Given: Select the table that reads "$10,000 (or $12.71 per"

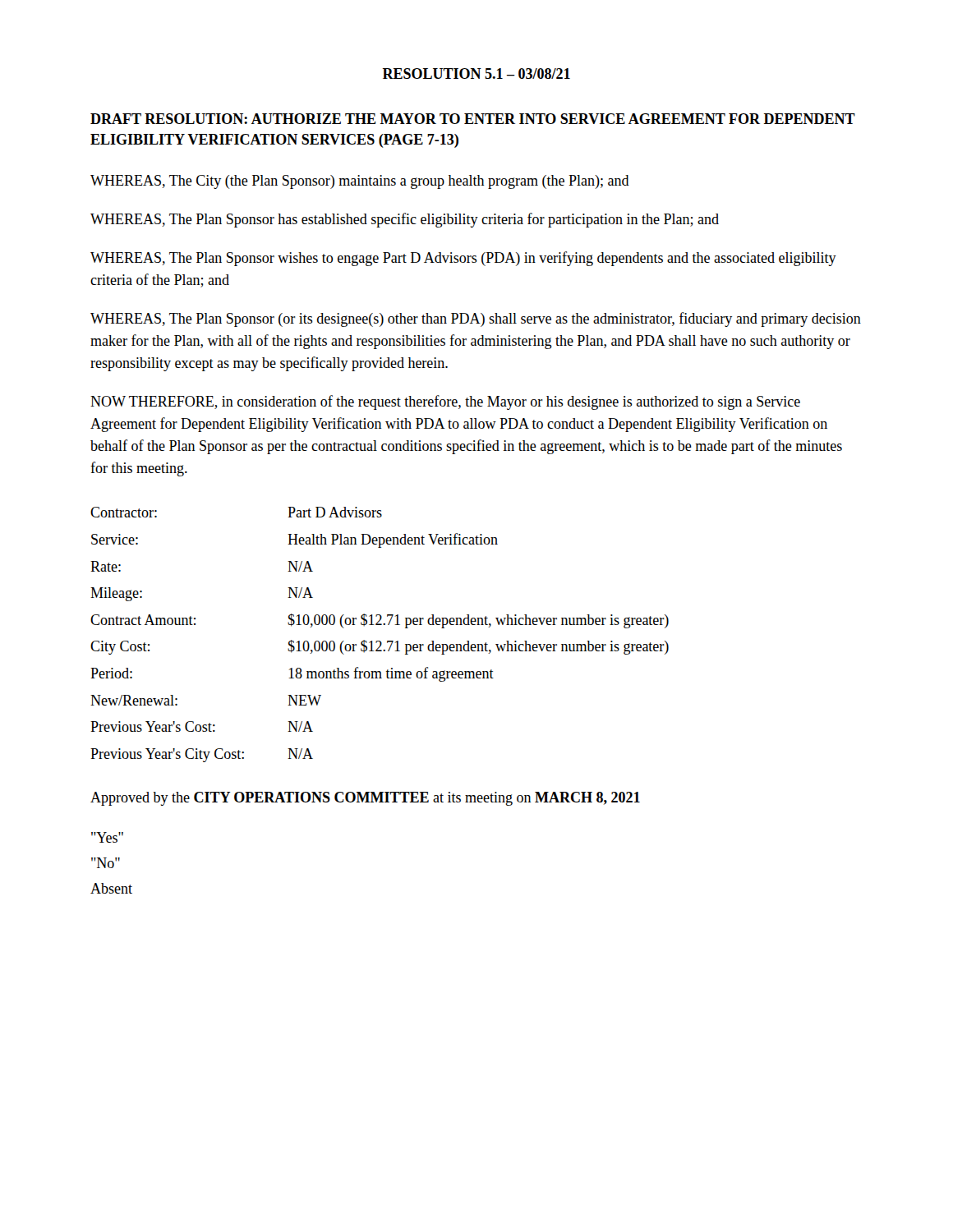Looking at the screenshot, I should (476, 634).
